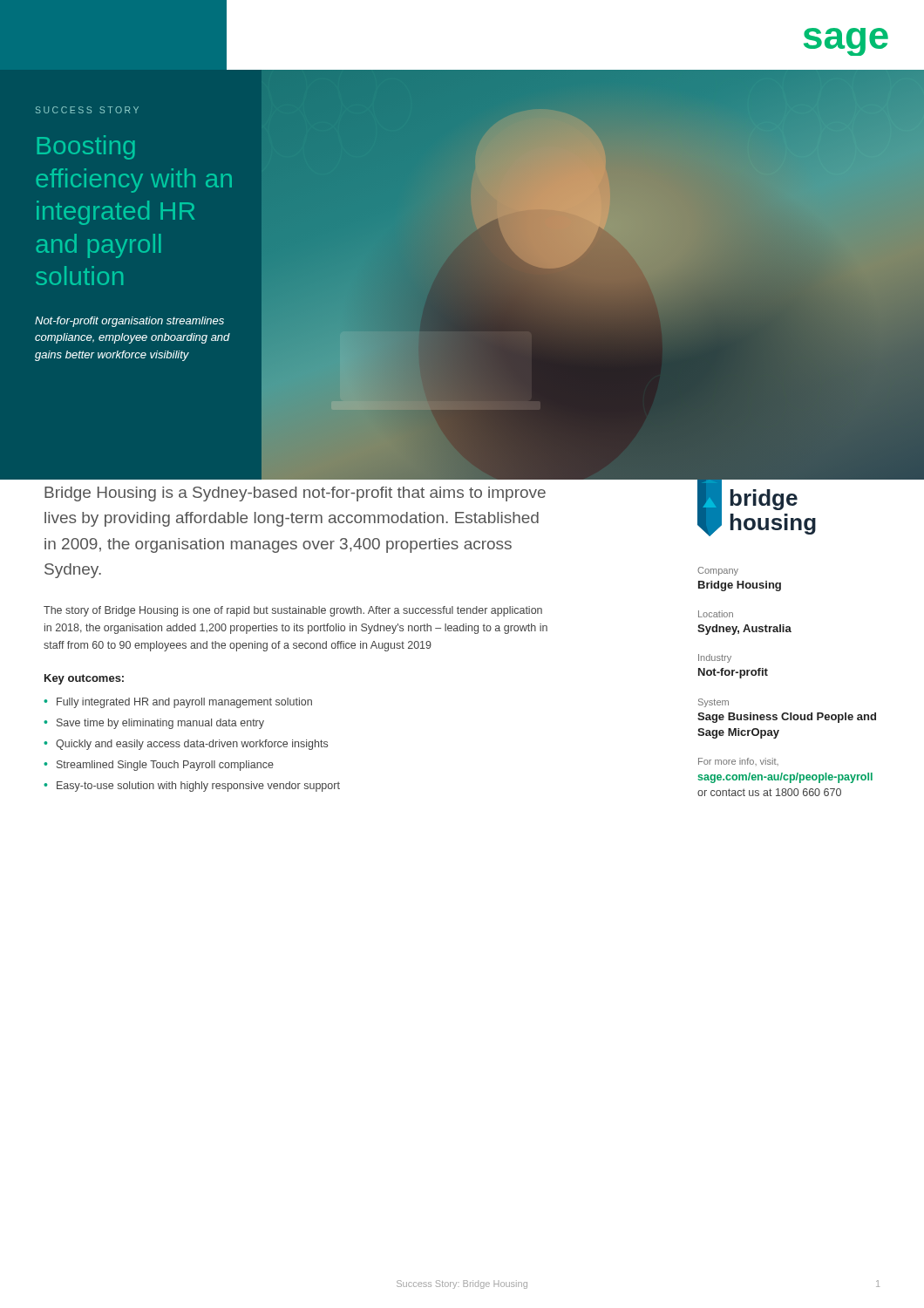The width and height of the screenshot is (924, 1308).
Task: Find the block on this page that starts "System Sage Business Cloud People"
Action: (x=793, y=718)
